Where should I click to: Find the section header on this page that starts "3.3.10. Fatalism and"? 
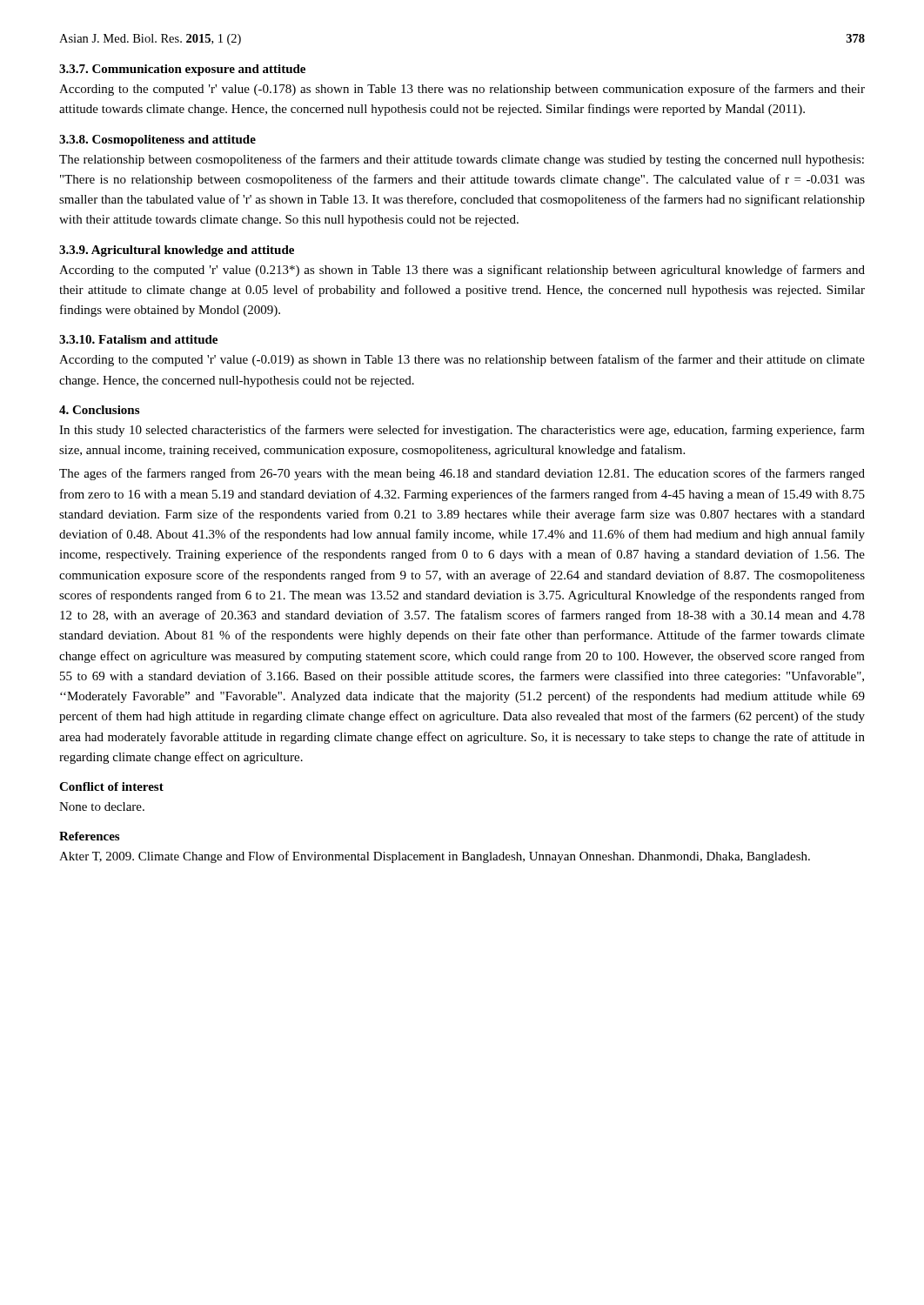click(139, 339)
